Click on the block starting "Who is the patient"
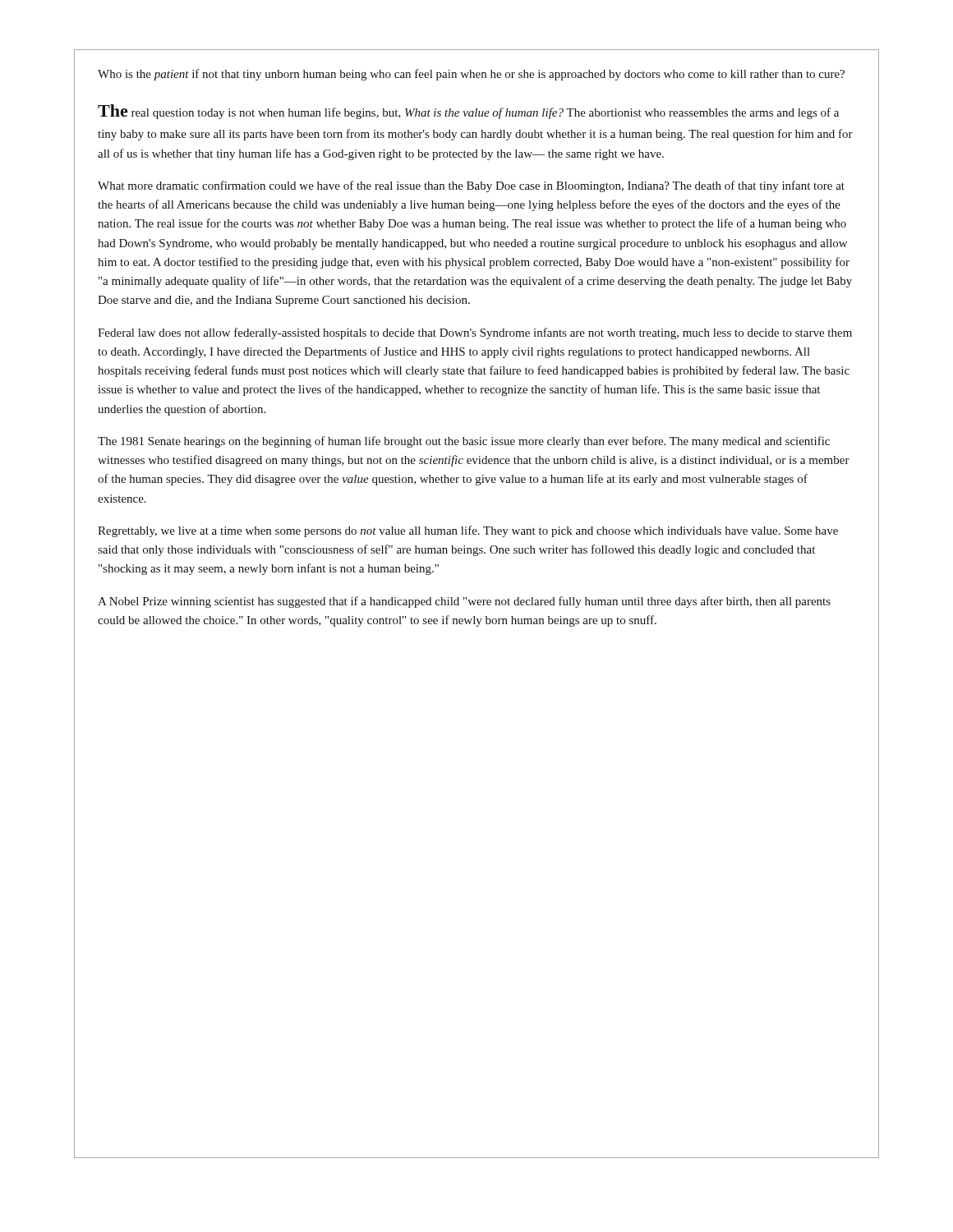Image resolution: width=953 pixels, height=1232 pixels. point(471,74)
